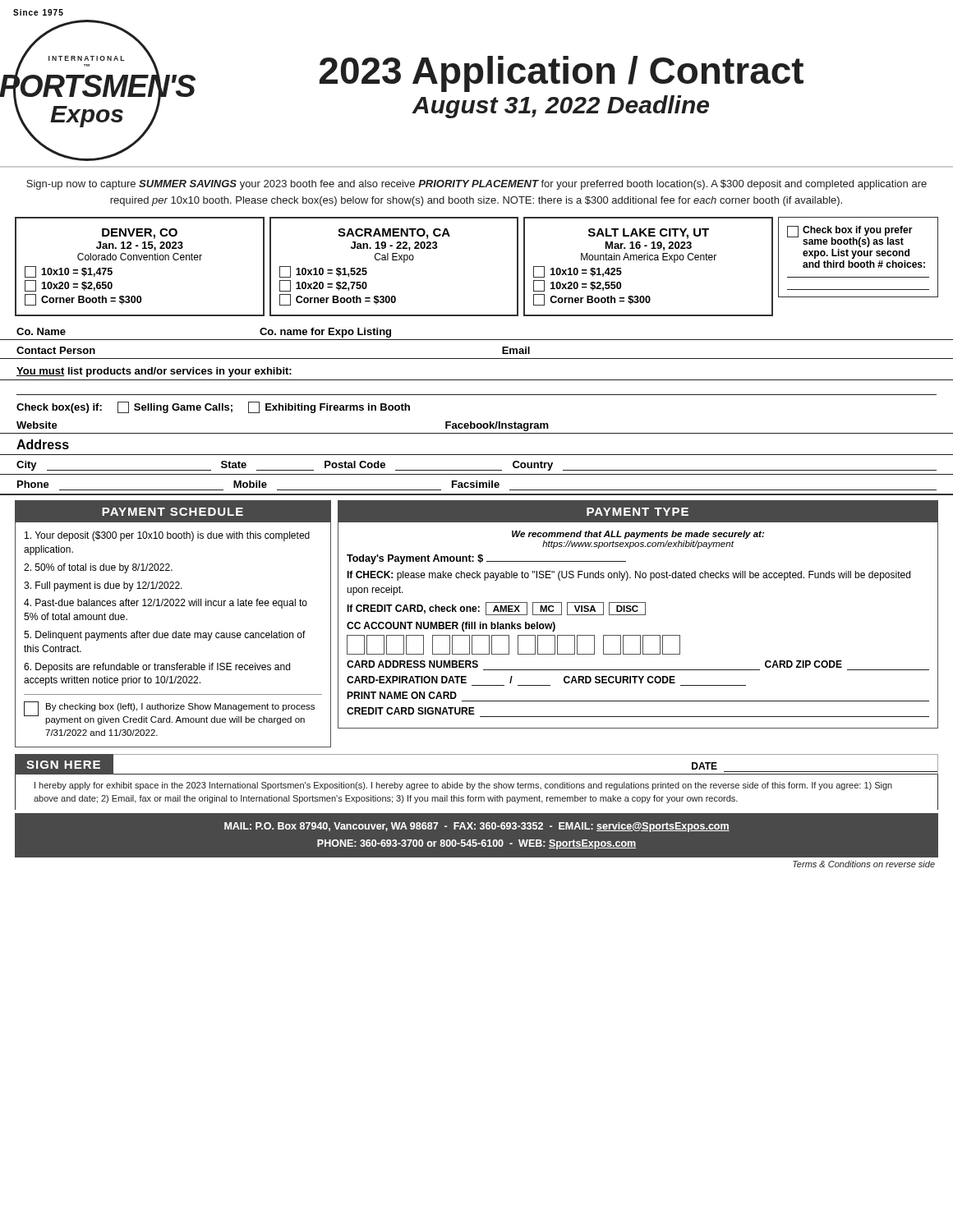This screenshot has height=1232, width=953.
Task: Find the text that says "Website Facebook/Instagram"
Action: click(283, 425)
